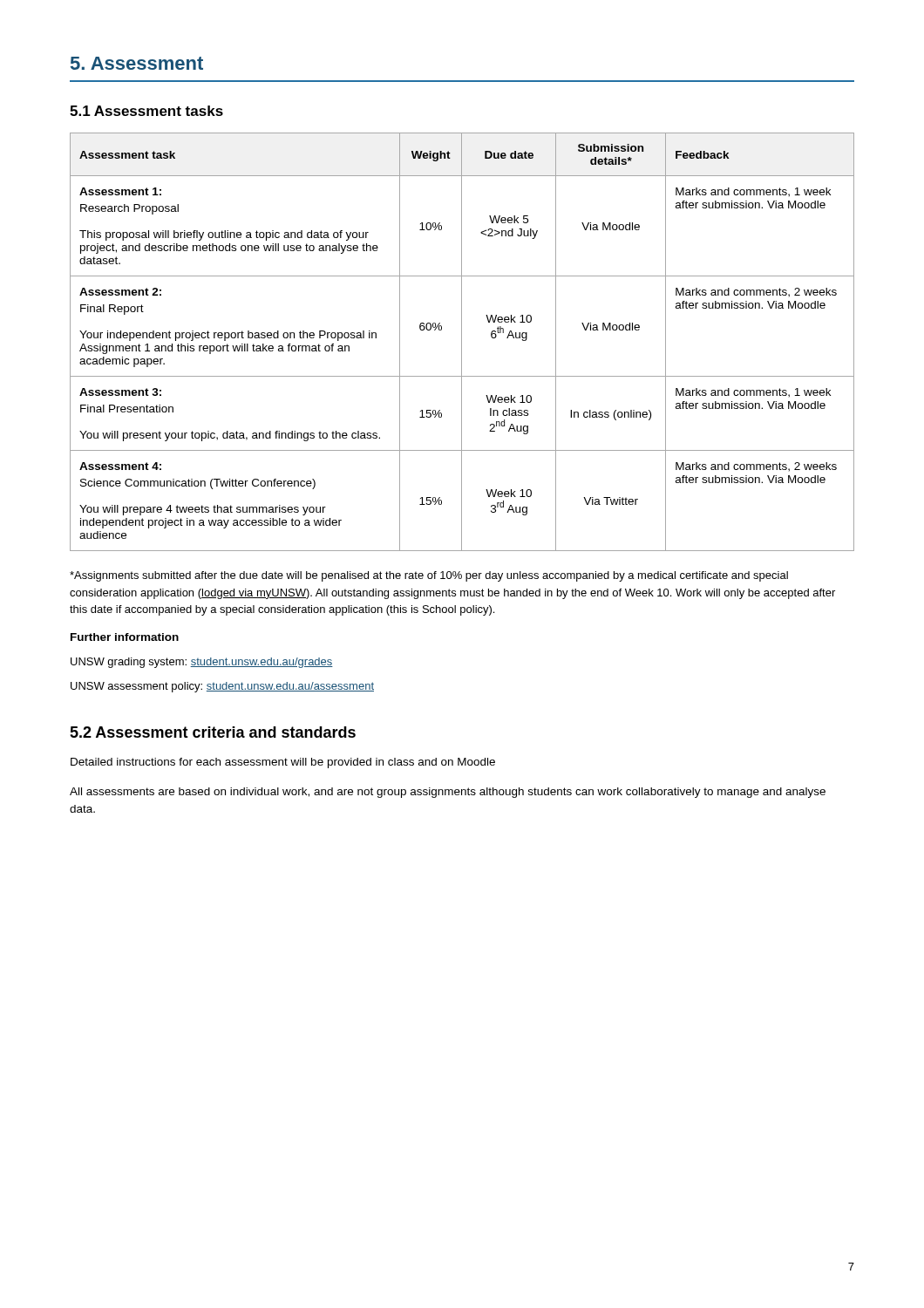Select the text starting "5.2 Assessment criteria and standards"

click(213, 732)
